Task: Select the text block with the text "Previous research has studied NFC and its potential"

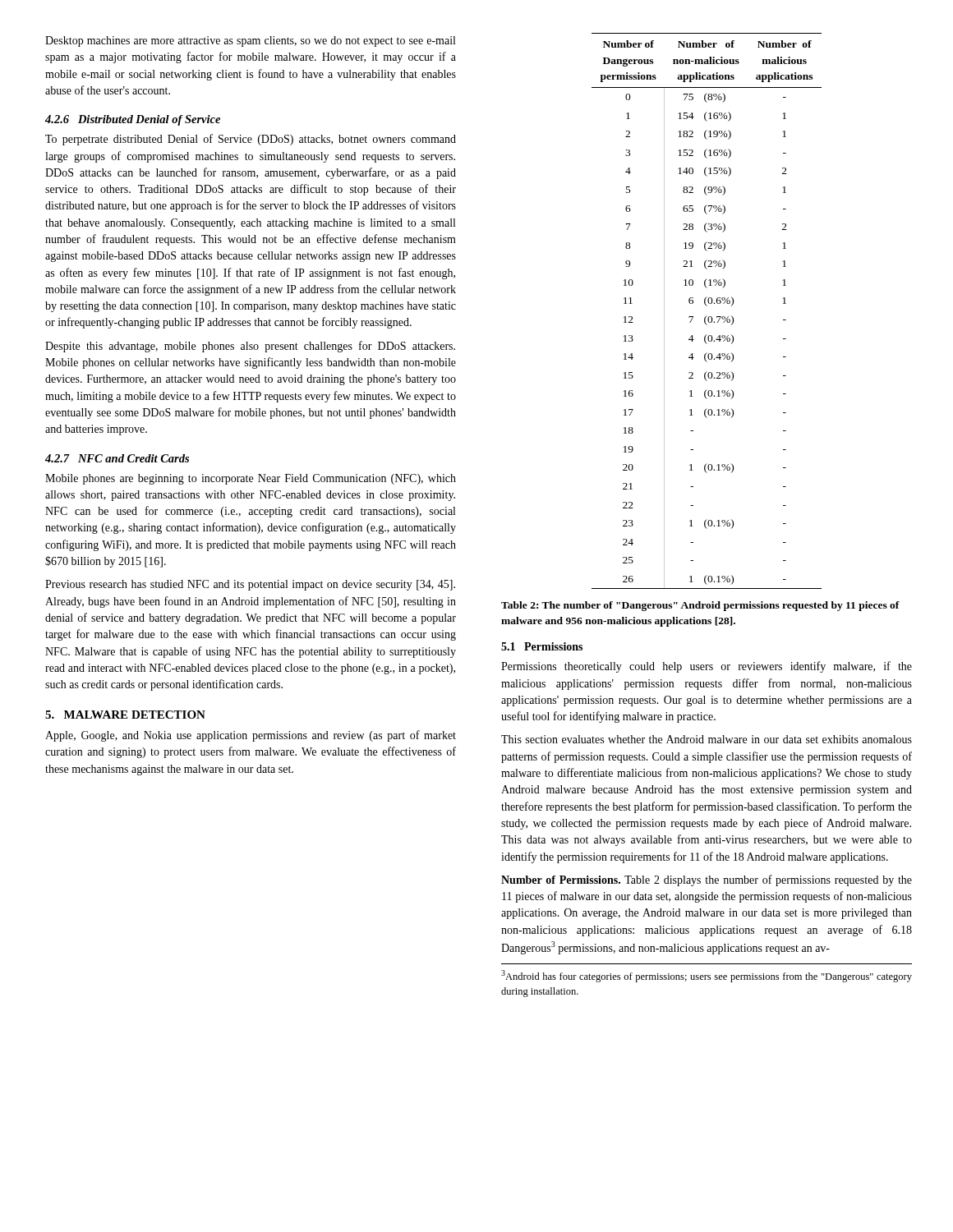Action: (x=251, y=635)
